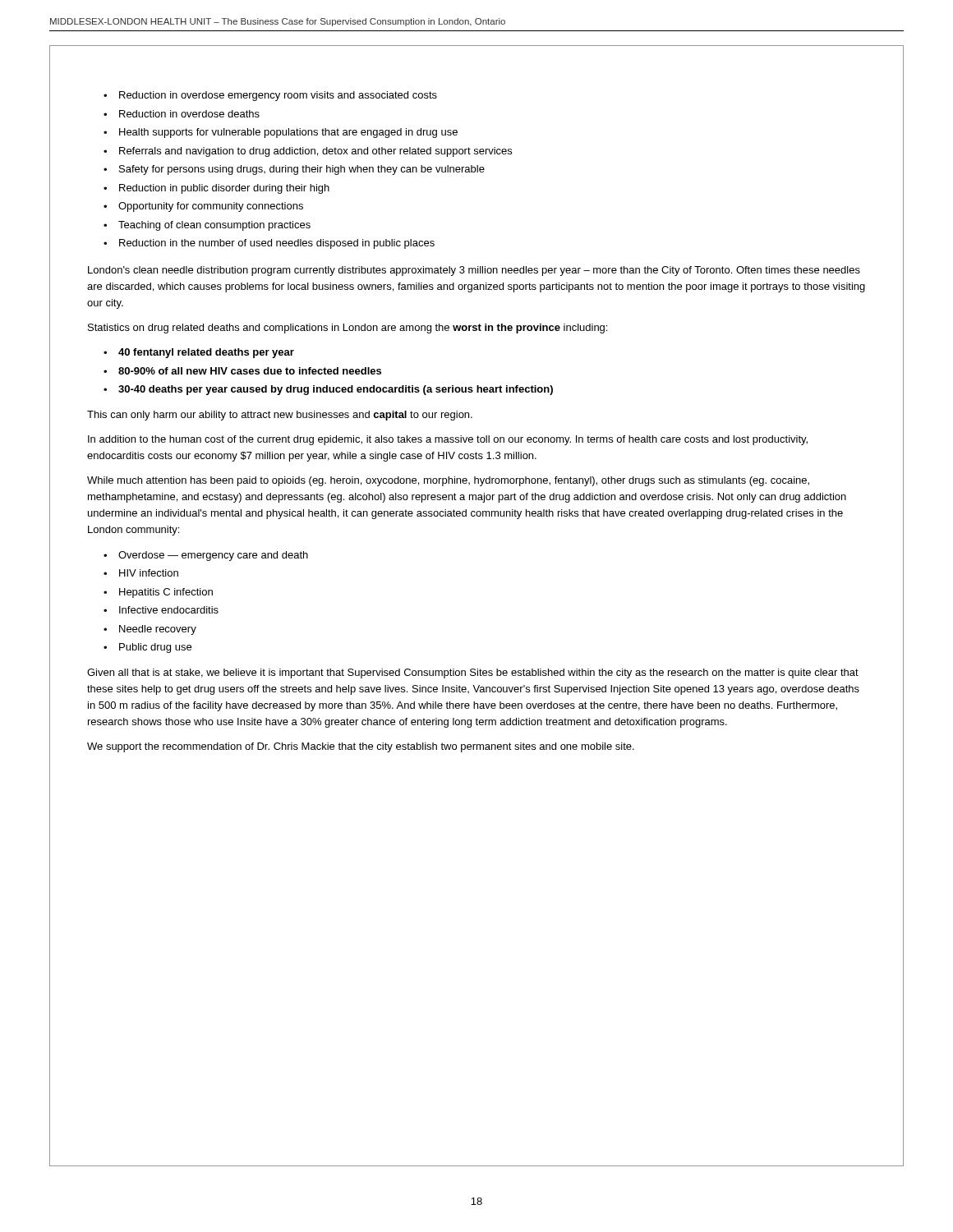Navigate to the region starting "• Teaching of clean consumption practices"
The width and height of the screenshot is (953, 1232).
click(207, 225)
